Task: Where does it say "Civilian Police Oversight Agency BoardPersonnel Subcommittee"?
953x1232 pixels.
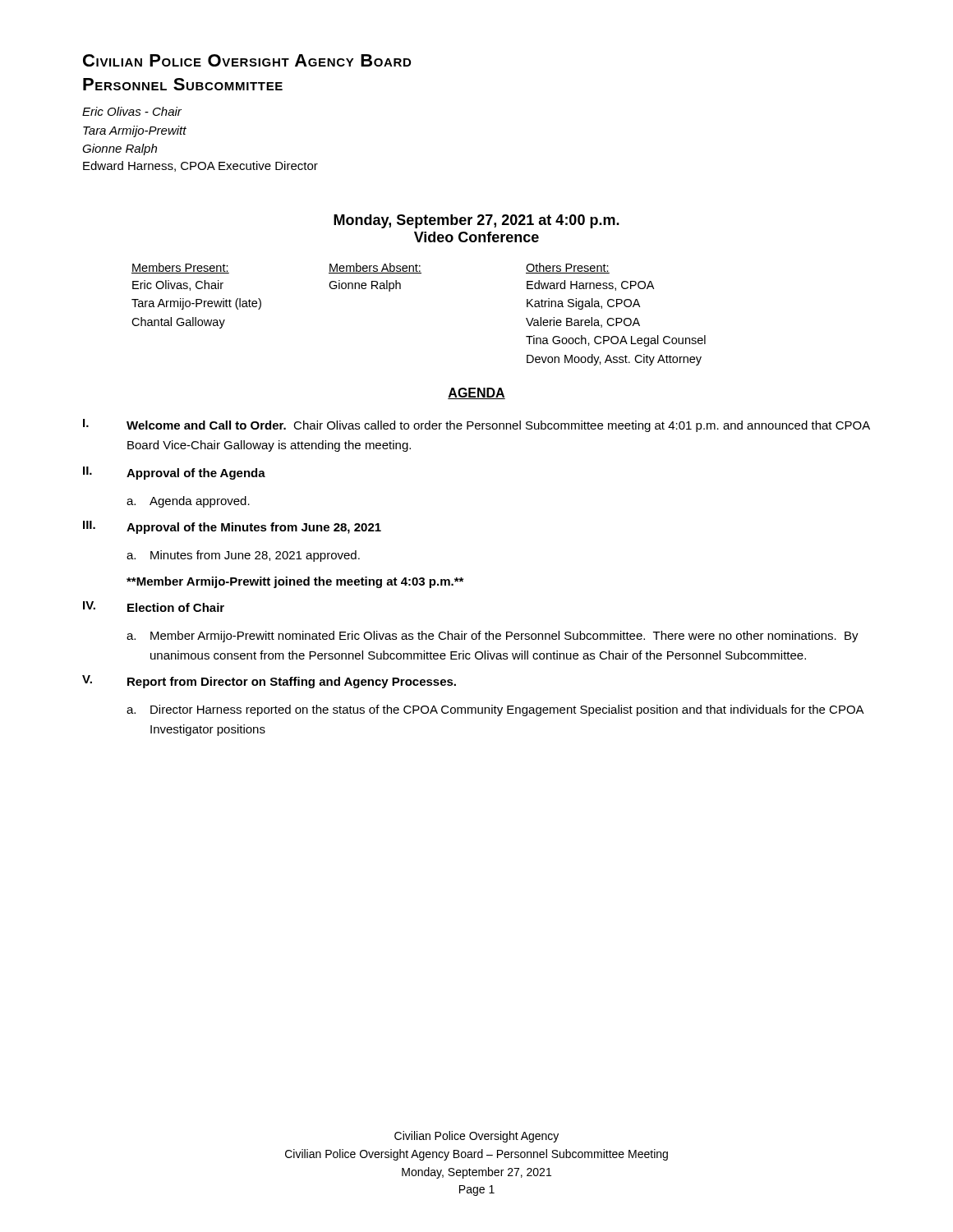Action: (x=247, y=60)
